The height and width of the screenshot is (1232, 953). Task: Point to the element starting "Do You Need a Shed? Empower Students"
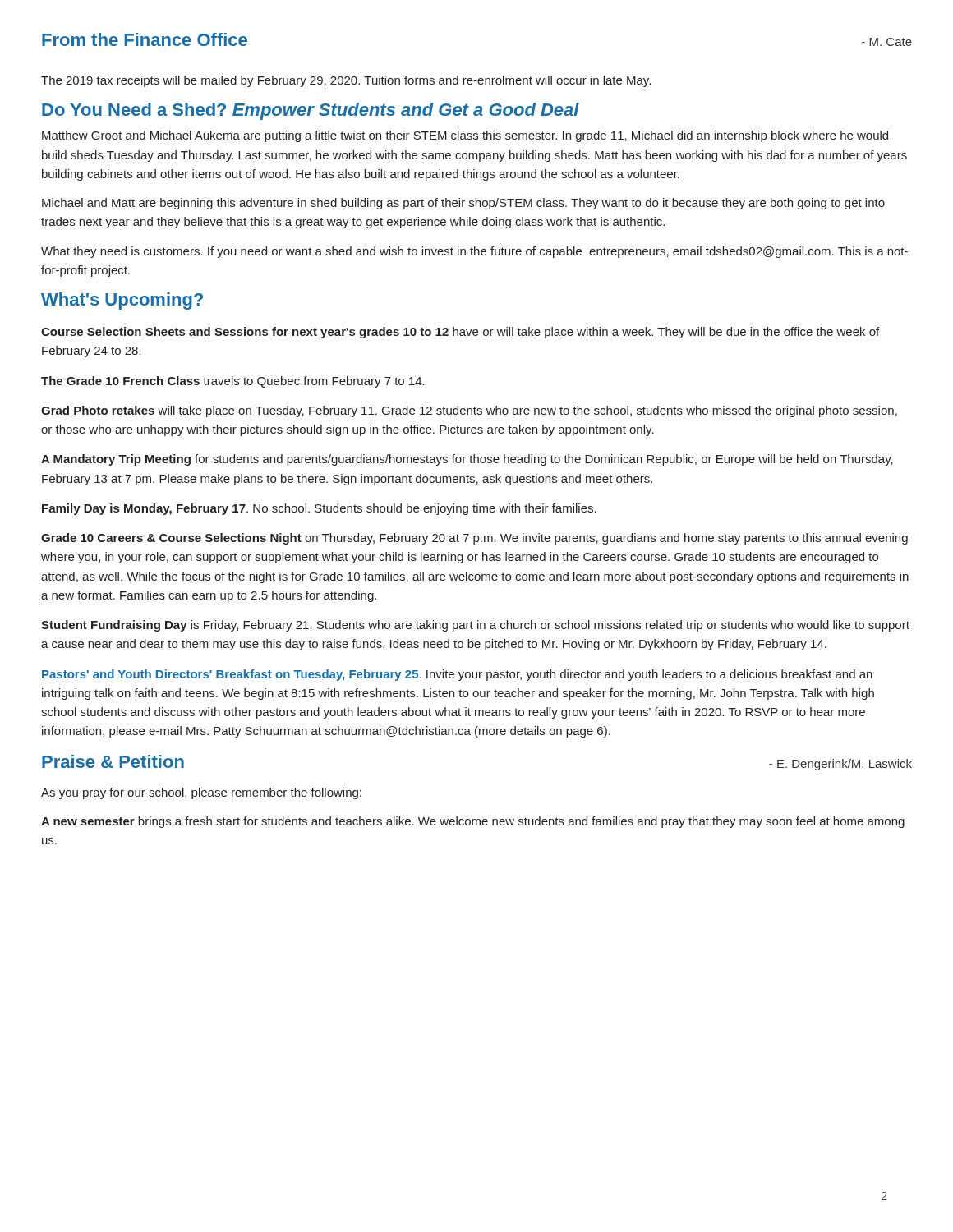coord(476,110)
